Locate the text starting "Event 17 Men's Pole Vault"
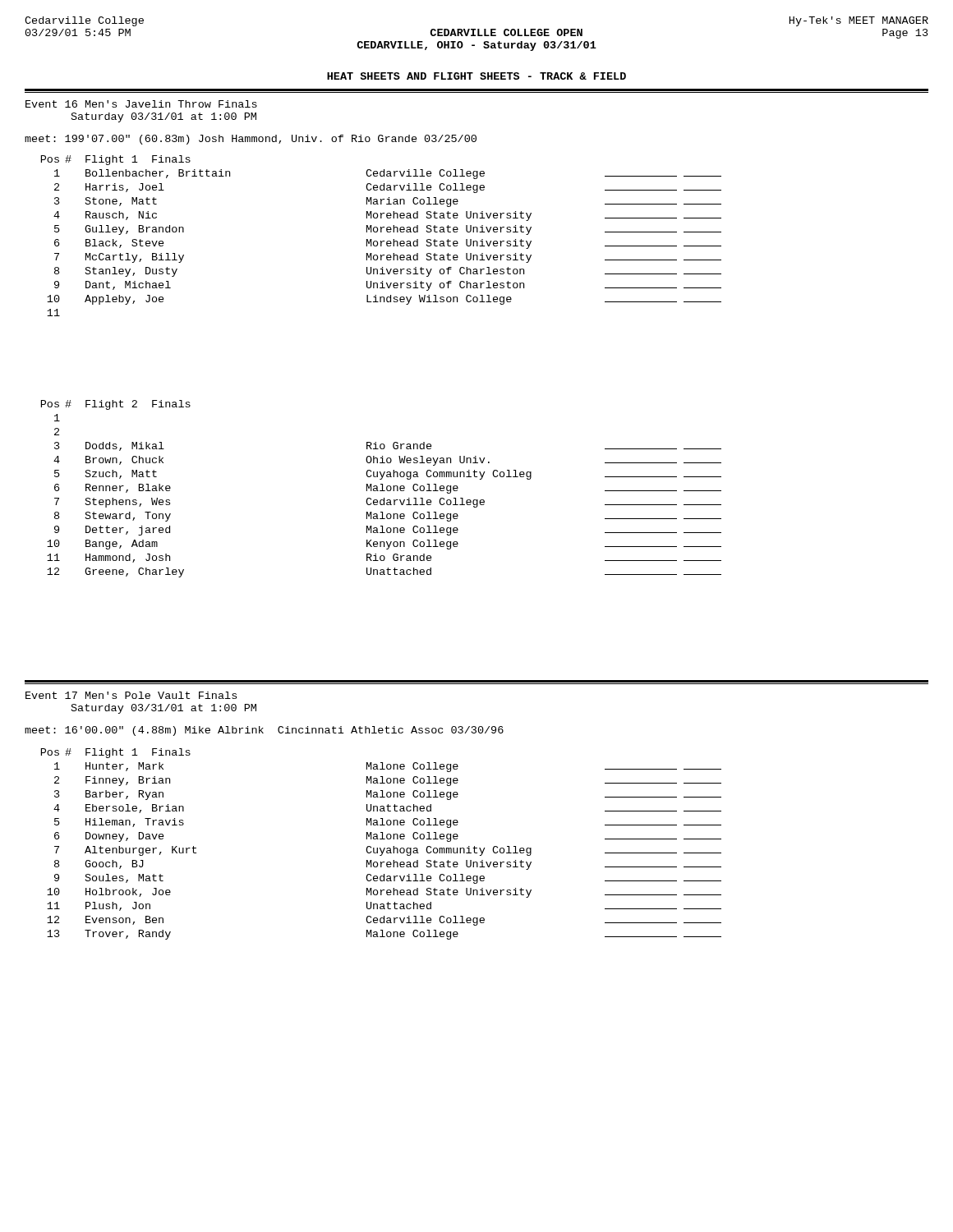This screenshot has width=953, height=1232. tap(141, 702)
